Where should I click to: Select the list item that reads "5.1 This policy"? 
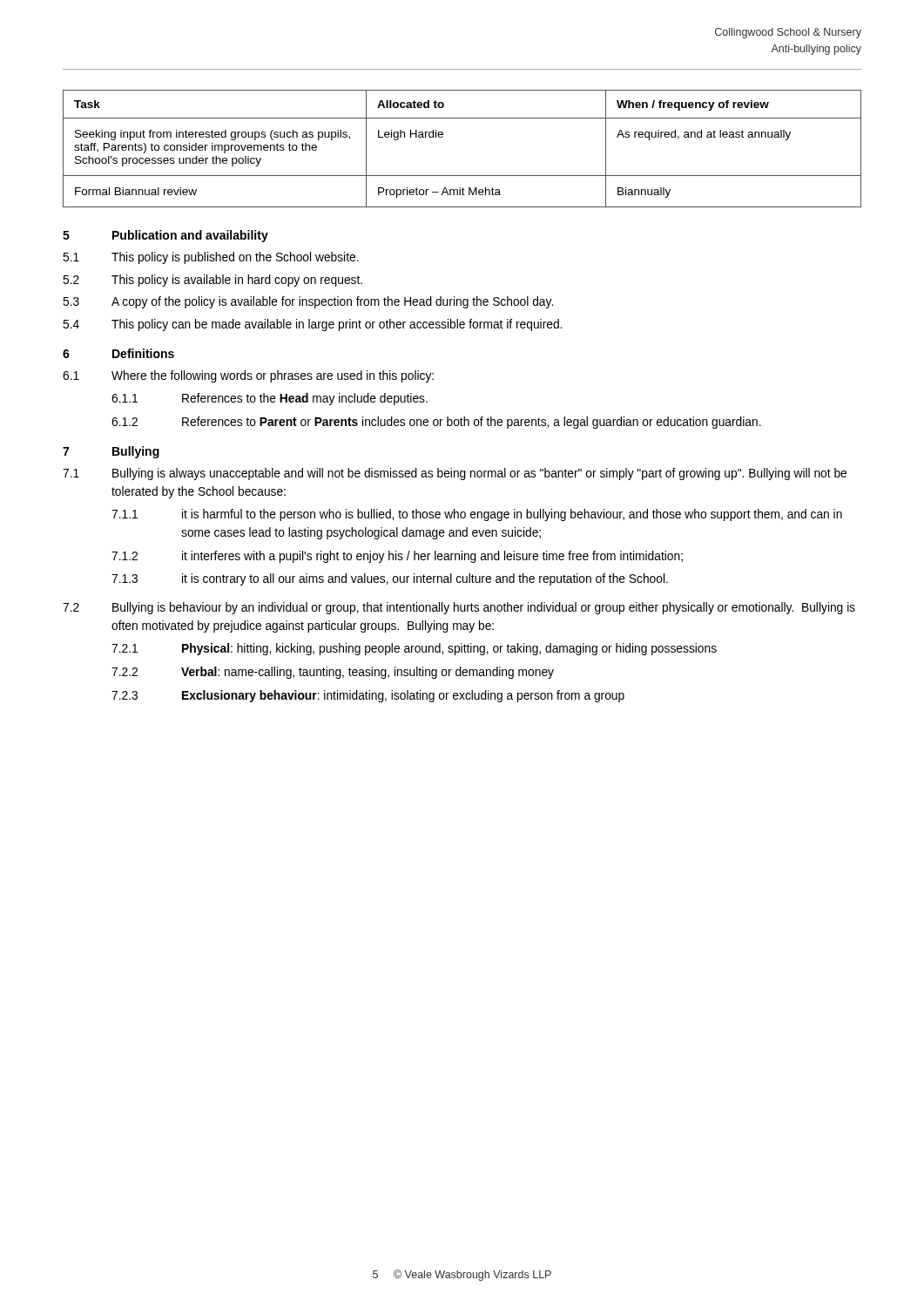point(211,258)
